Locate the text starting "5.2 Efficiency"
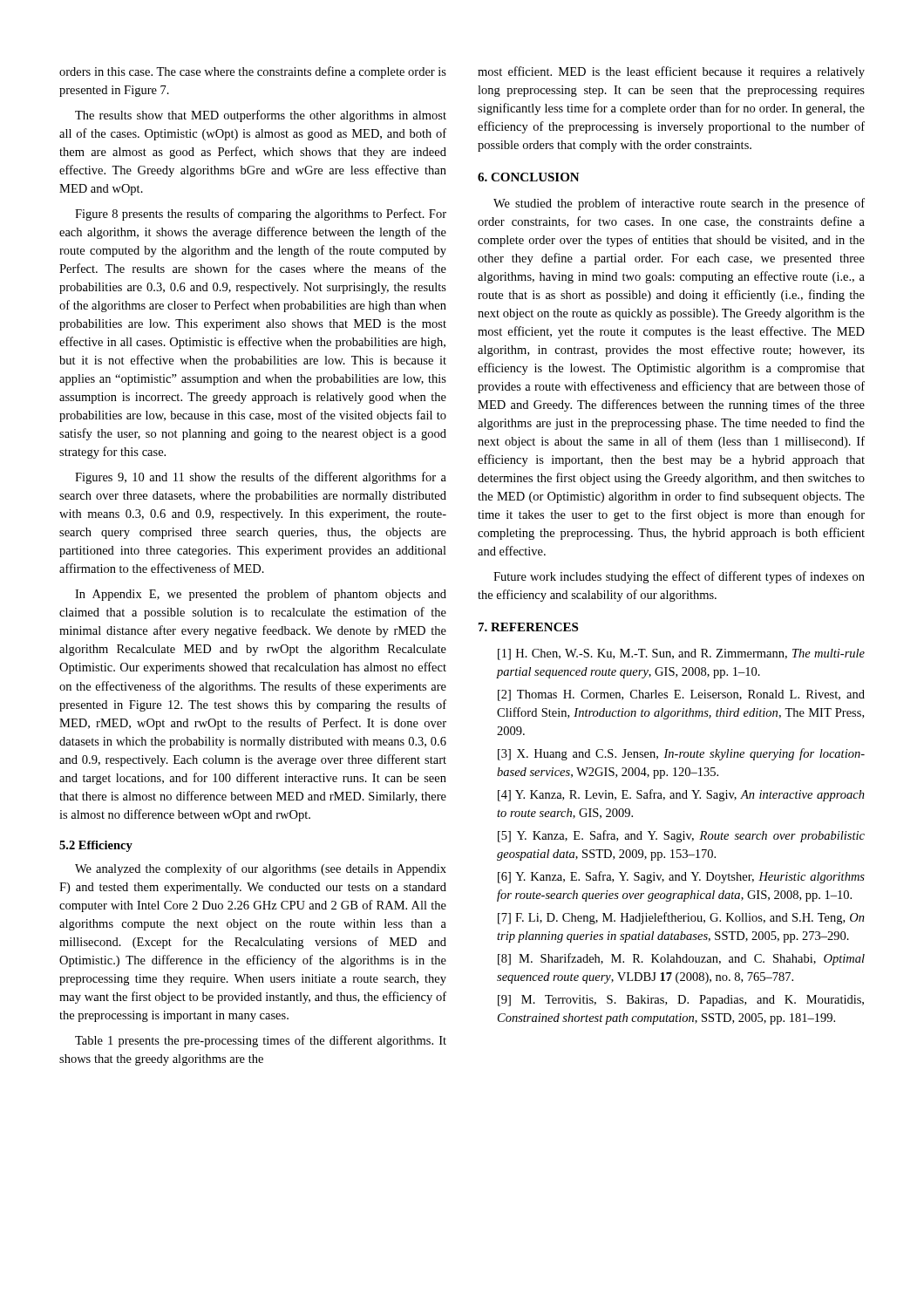 pyautogui.click(x=96, y=846)
